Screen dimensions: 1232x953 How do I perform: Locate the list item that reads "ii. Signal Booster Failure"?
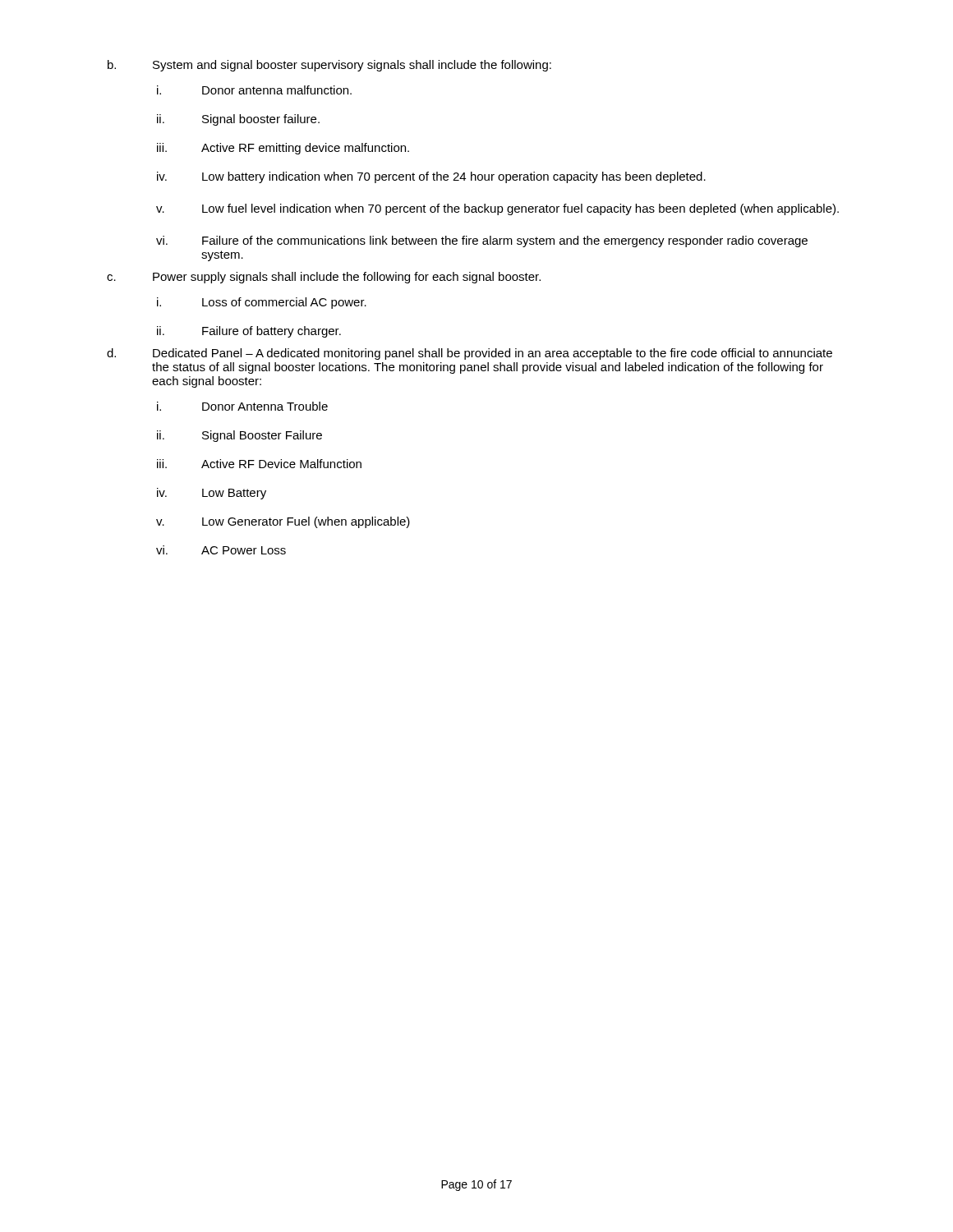239,436
